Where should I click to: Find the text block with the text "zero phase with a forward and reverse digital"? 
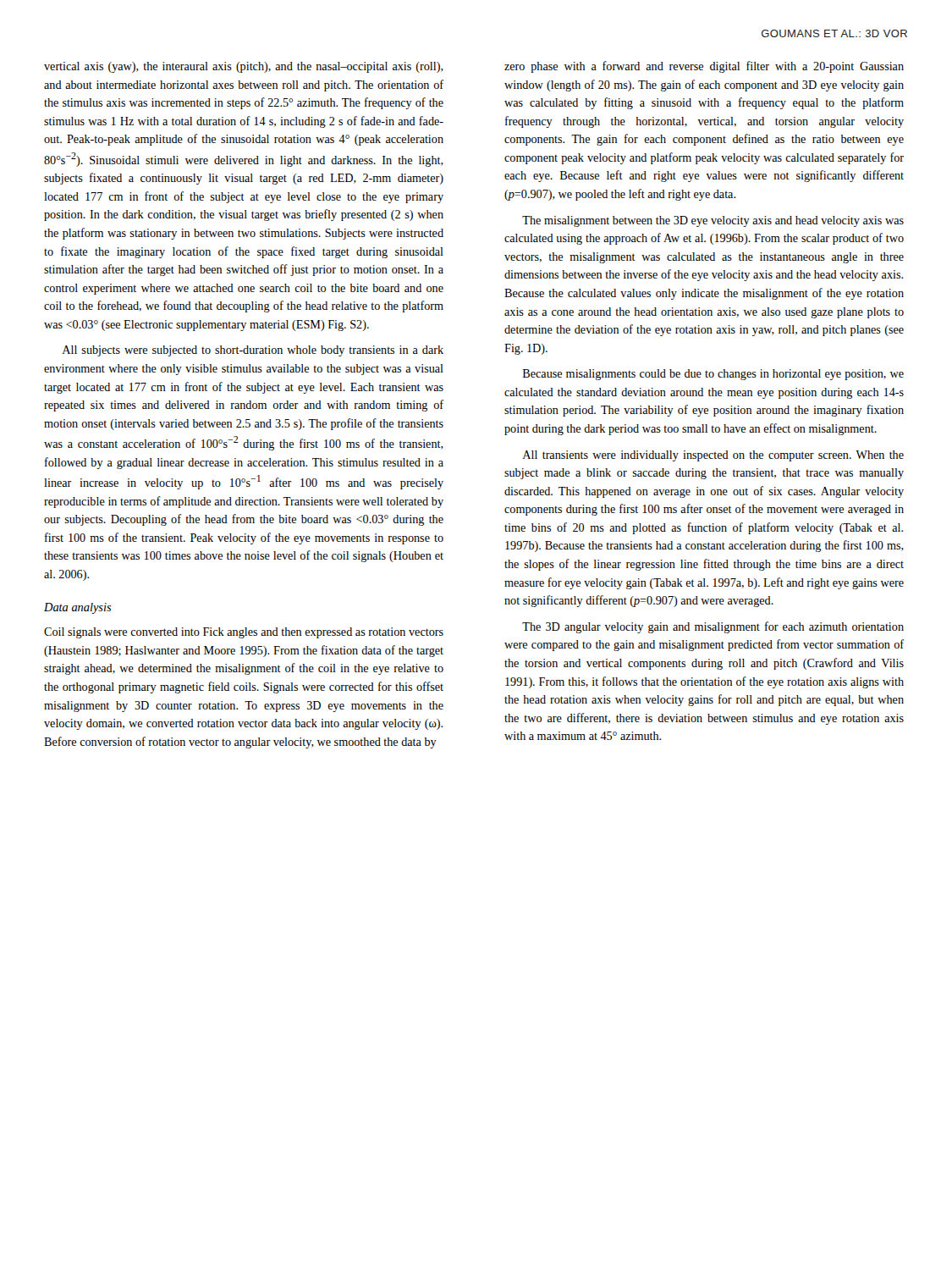click(x=704, y=131)
